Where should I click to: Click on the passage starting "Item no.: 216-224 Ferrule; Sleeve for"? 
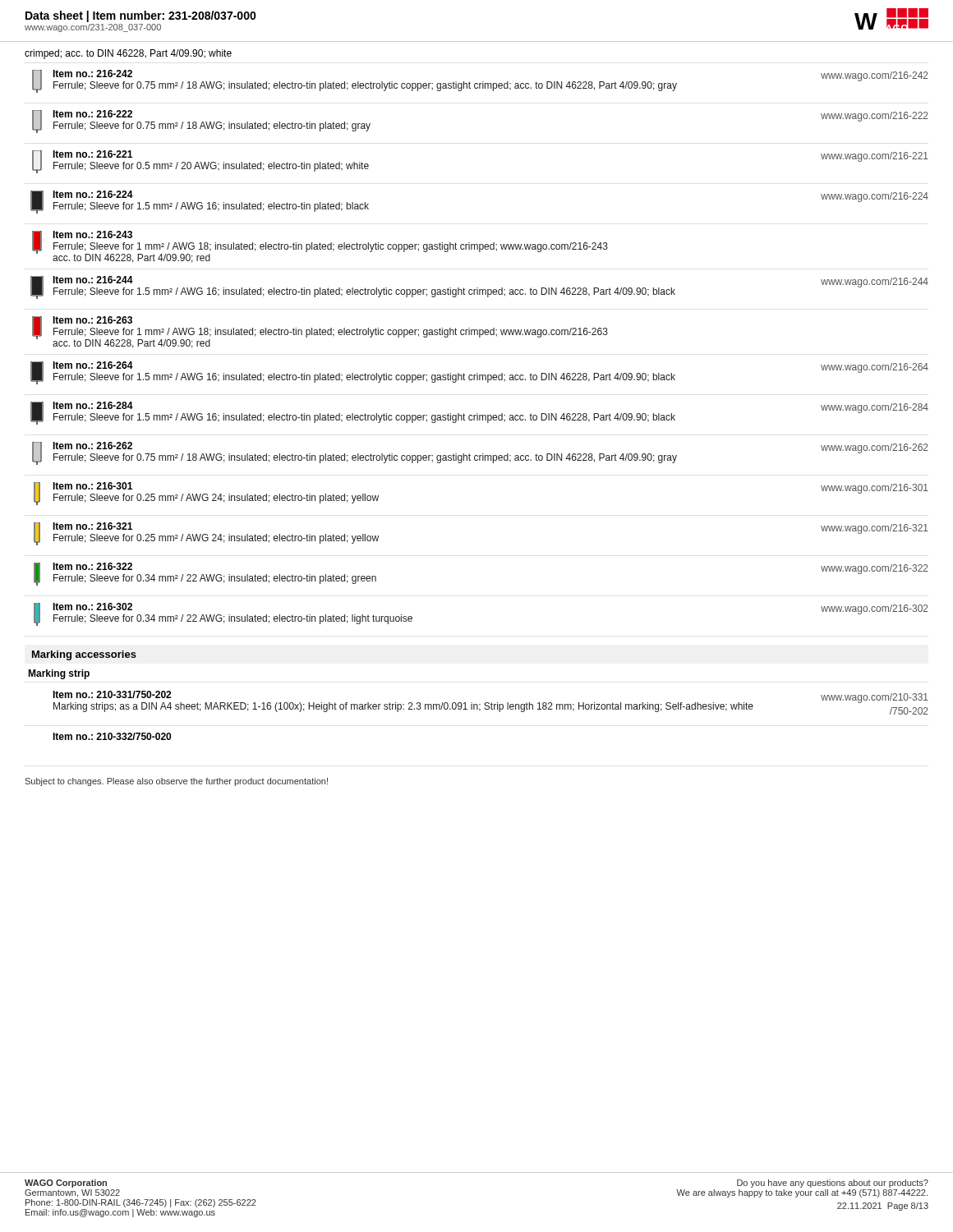(x=115, y=204)
